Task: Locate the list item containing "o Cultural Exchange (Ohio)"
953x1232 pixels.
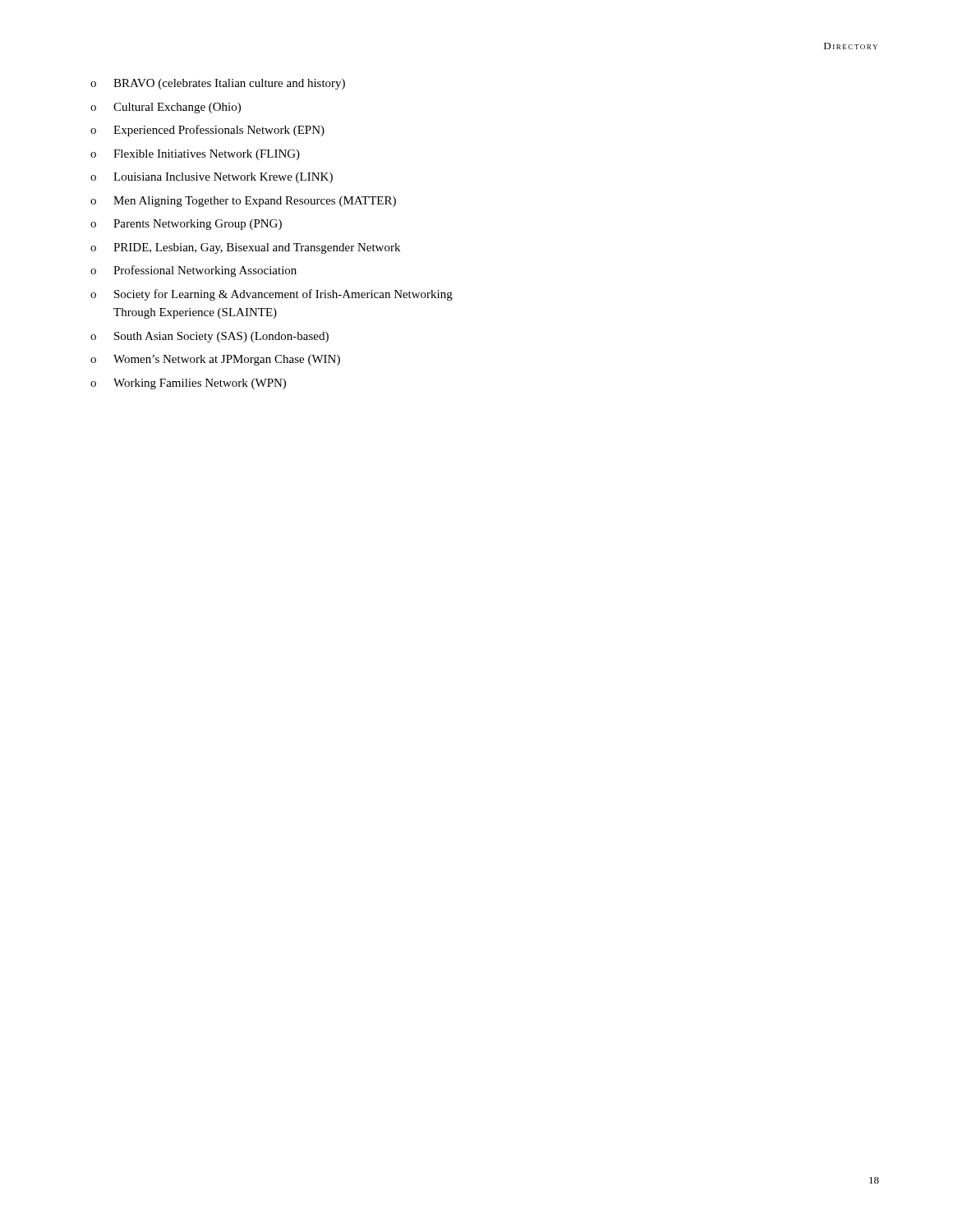Action: tap(166, 107)
